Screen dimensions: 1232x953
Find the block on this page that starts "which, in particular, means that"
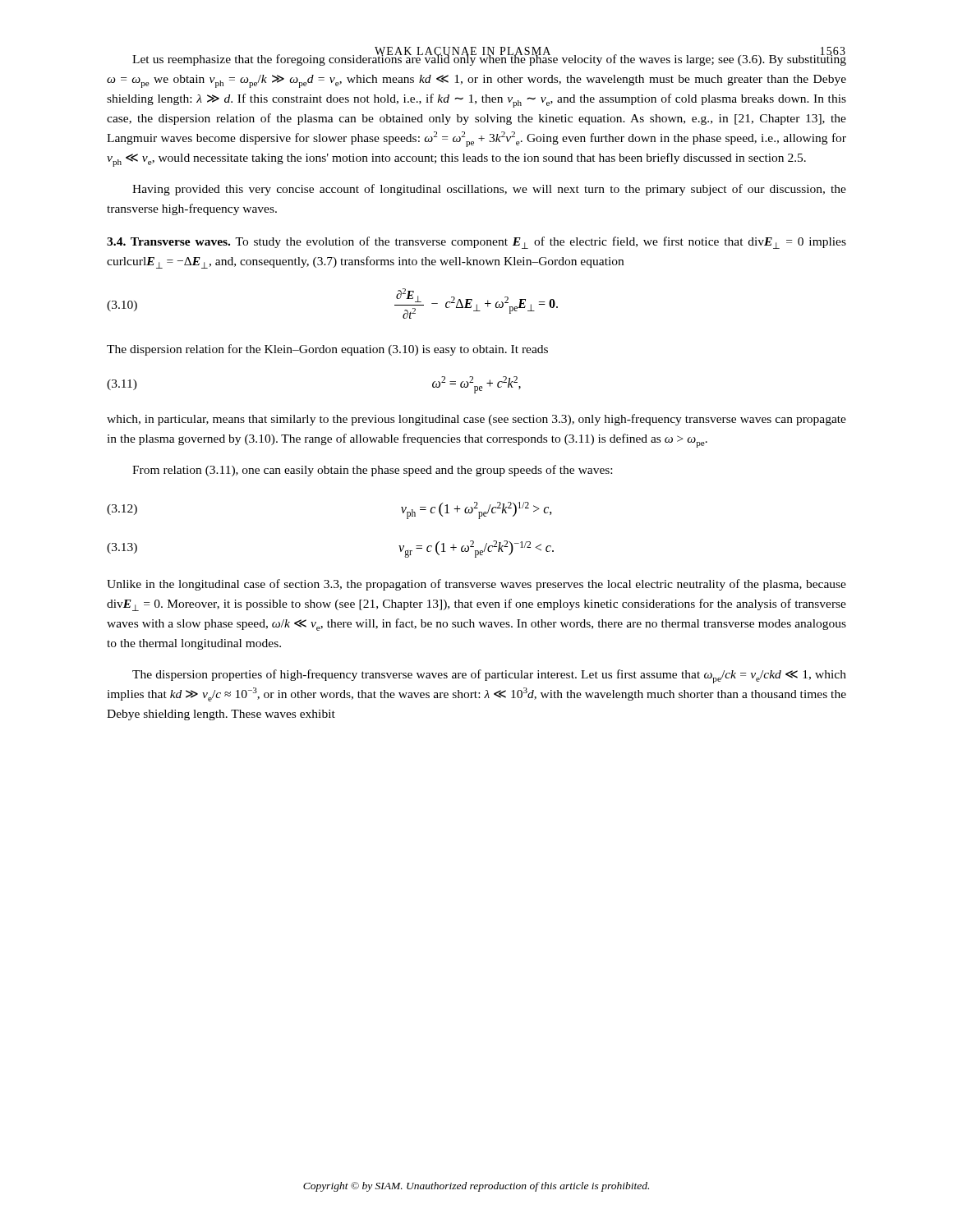pyautogui.click(x=476, y=428)
